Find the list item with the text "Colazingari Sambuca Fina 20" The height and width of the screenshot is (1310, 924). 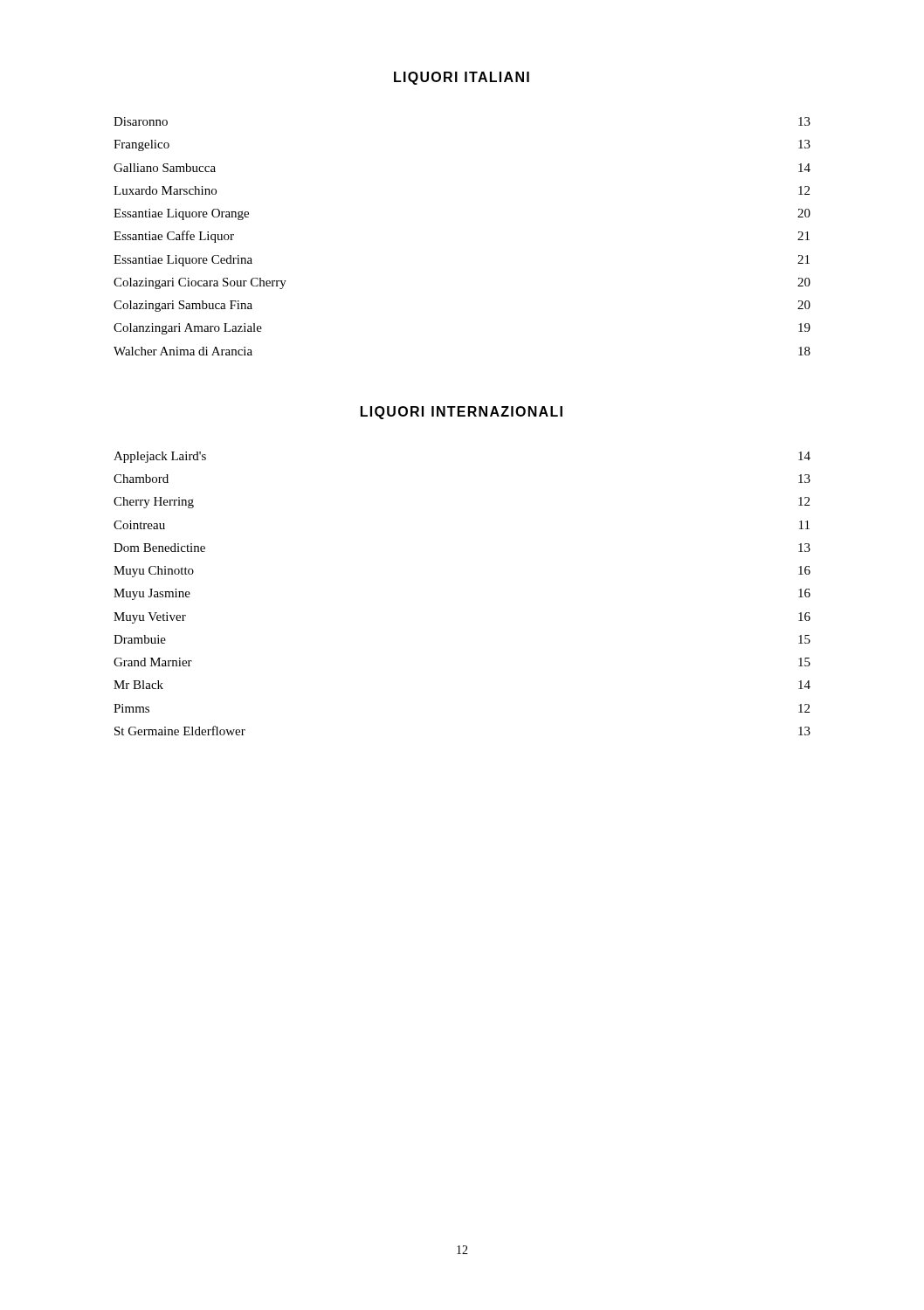181,305
